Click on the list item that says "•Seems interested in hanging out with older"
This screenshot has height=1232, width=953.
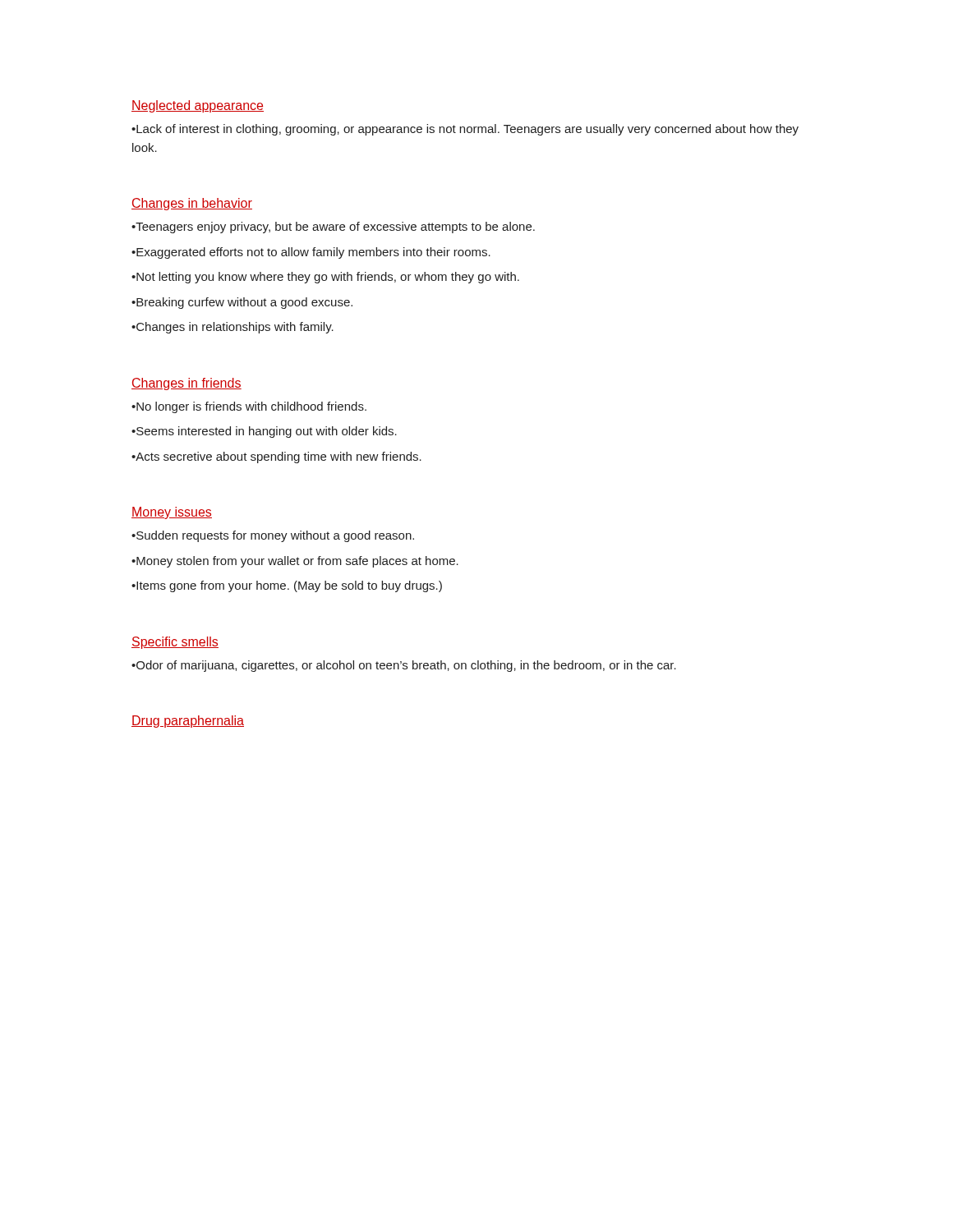coord(264,431)
